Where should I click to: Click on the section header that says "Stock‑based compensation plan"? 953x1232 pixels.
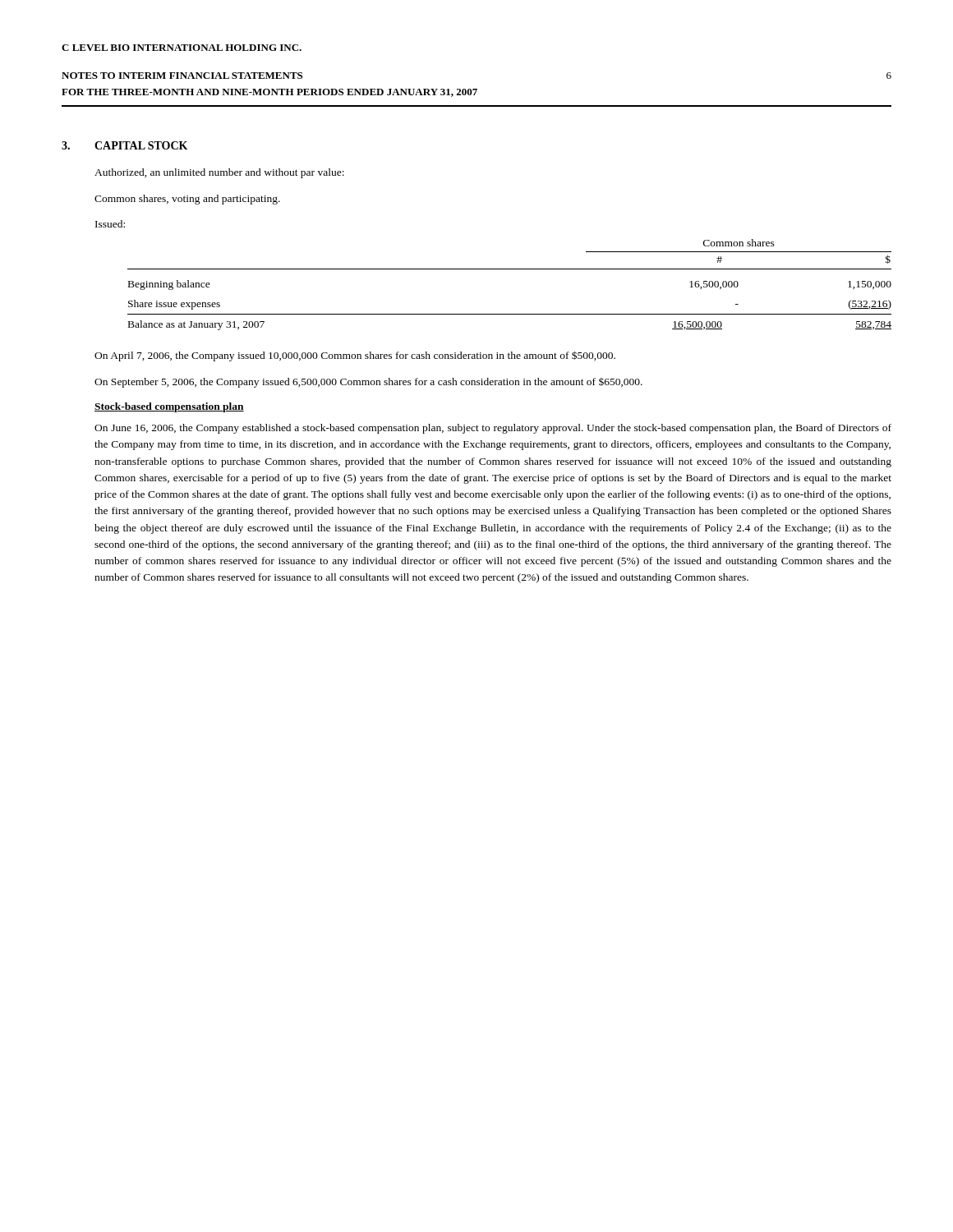[x=169, y=406]
